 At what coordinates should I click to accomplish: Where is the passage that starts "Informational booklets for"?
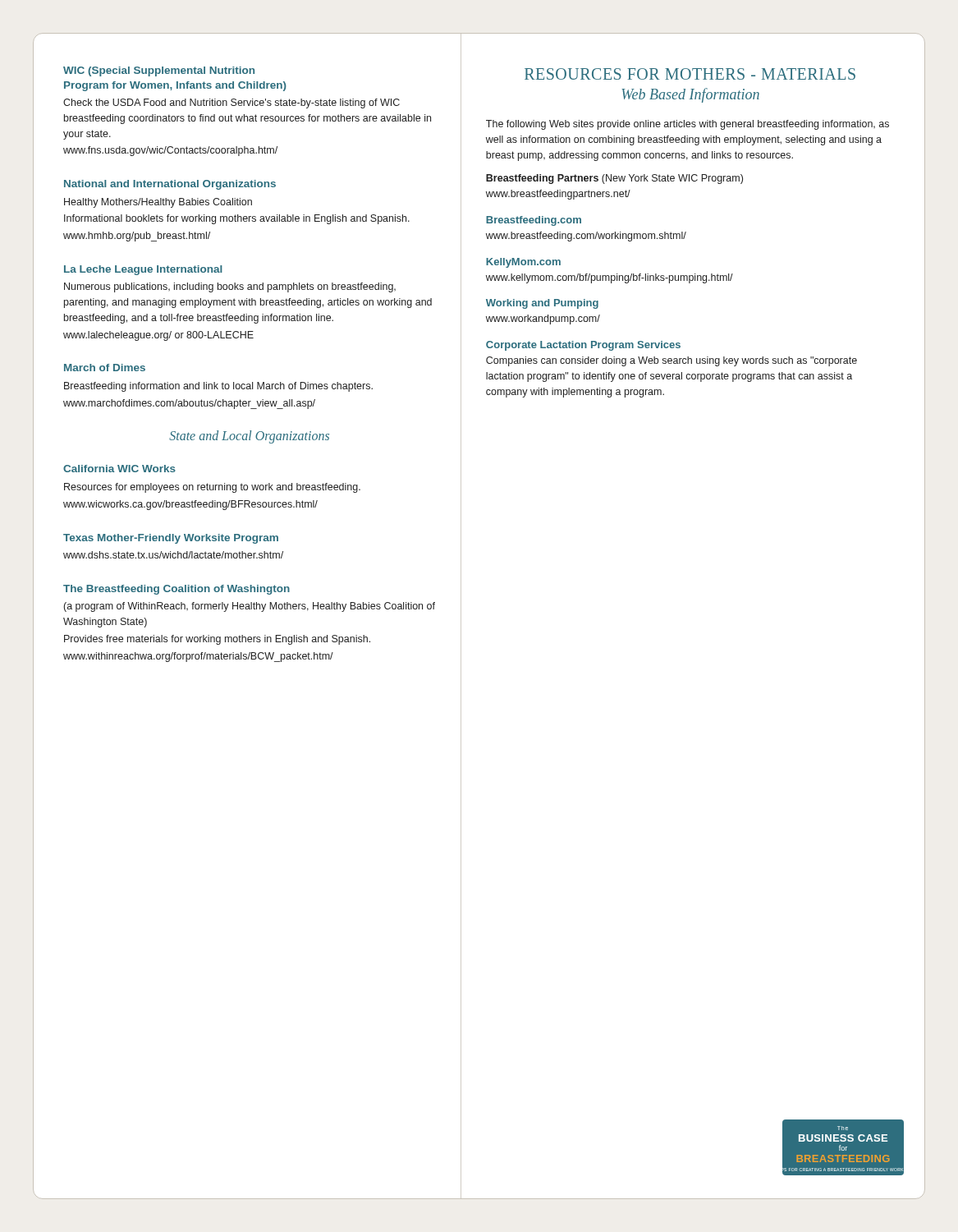(x=237, y=219)
